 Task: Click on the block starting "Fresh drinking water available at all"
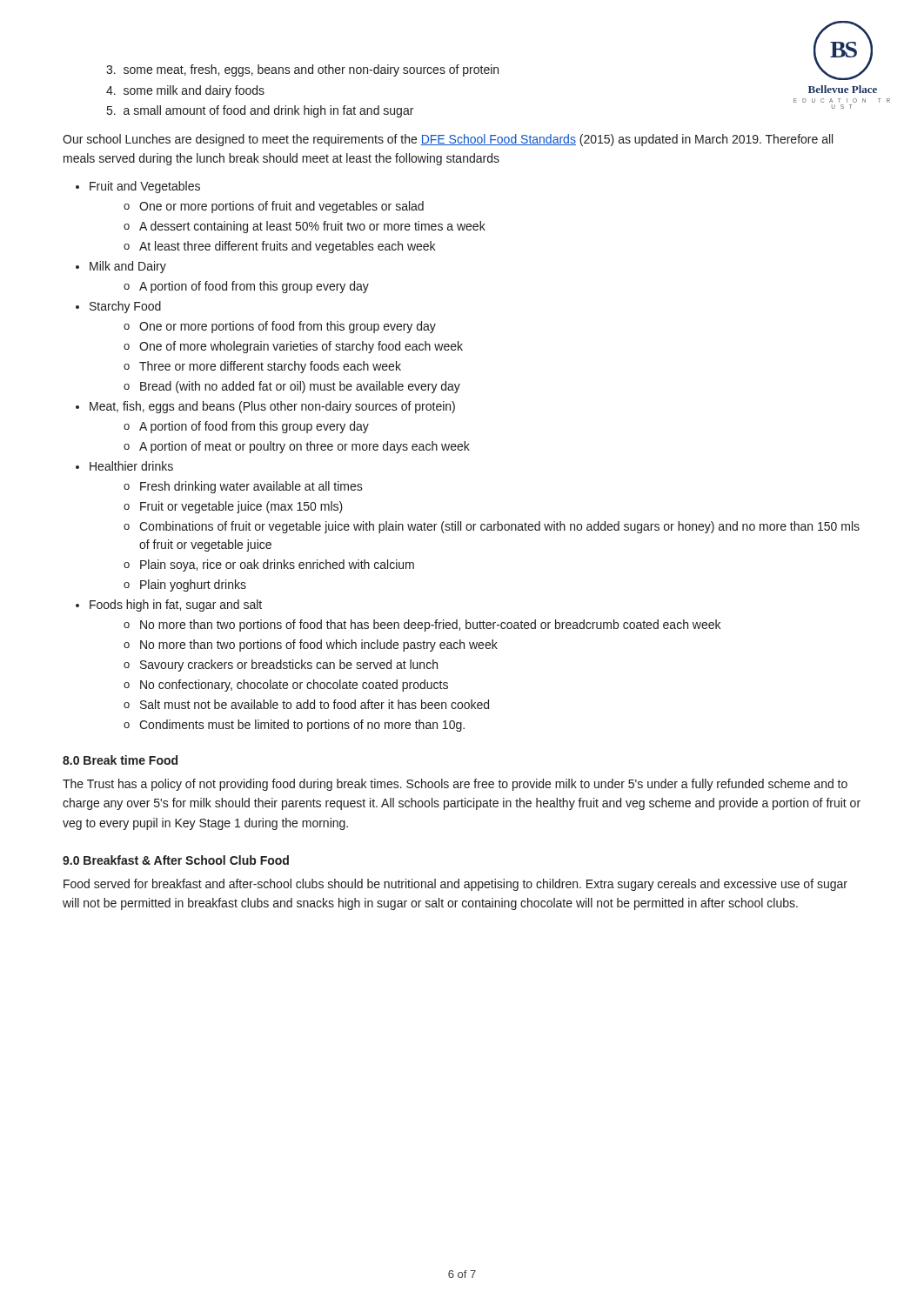251,486
